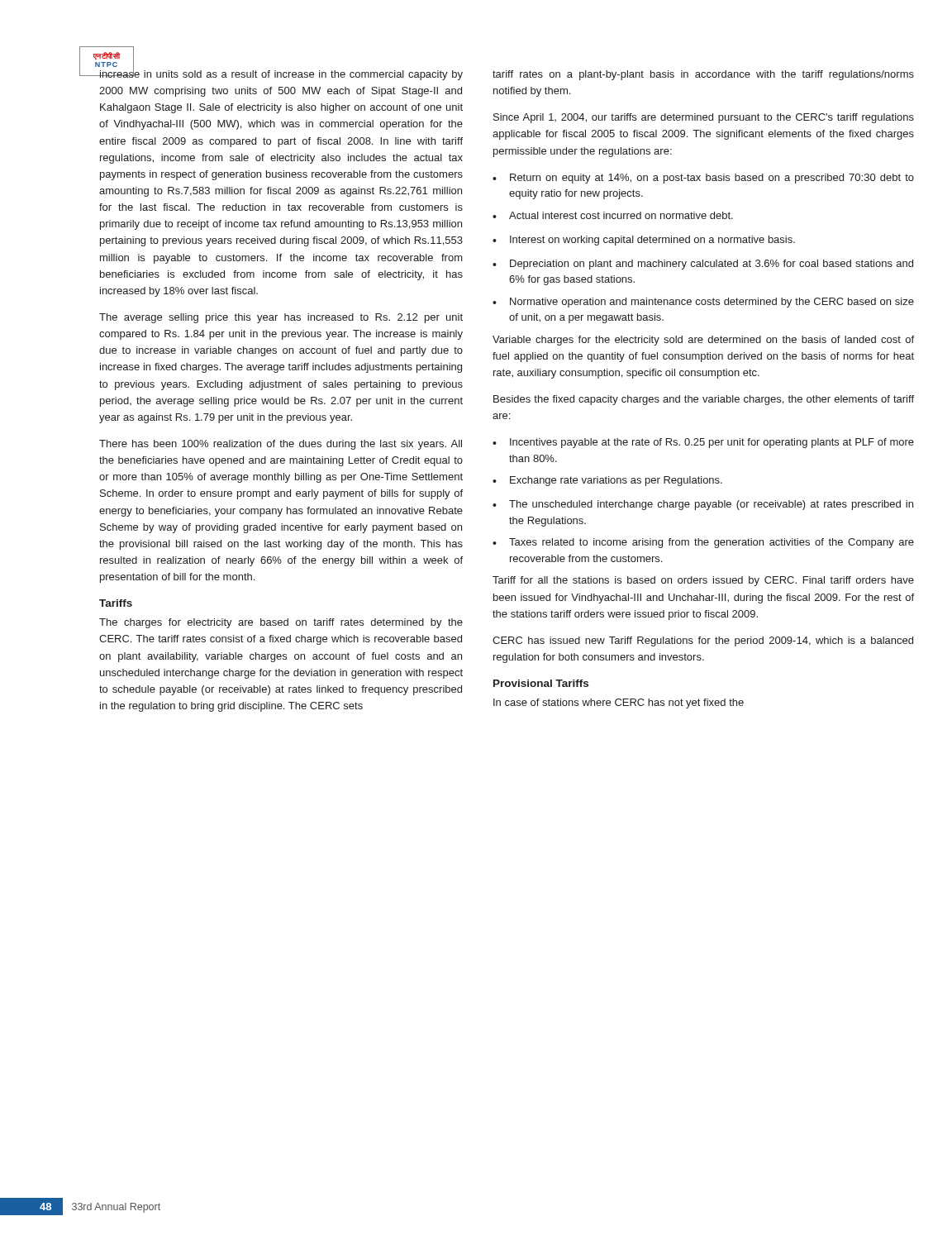
Task: Navigate to the text starting "• The unscheduled interchange charge payable"
Action: (x=703, y=512)
